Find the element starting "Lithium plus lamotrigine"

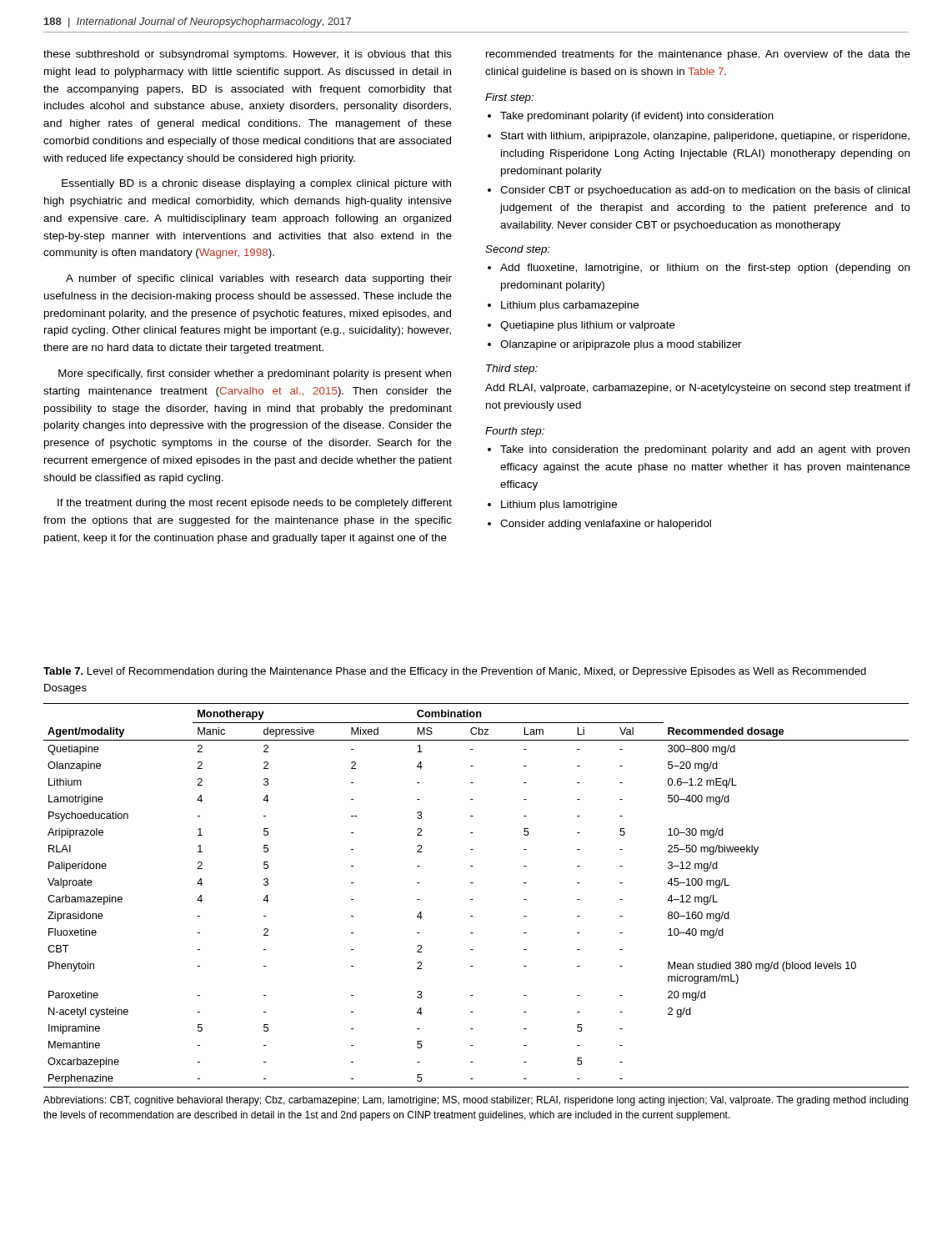[559, 504]
